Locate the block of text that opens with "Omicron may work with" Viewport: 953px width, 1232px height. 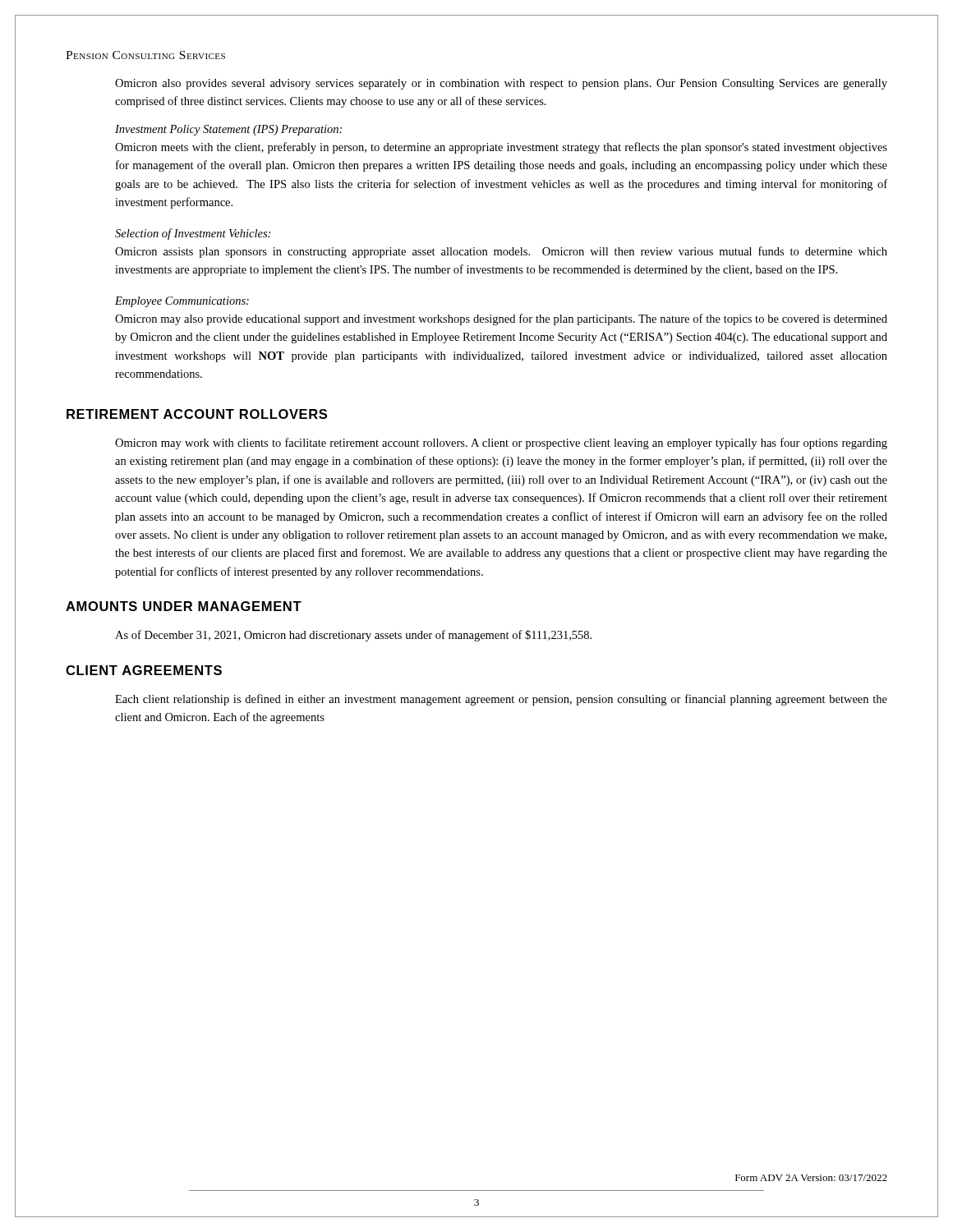coord(501,507)
